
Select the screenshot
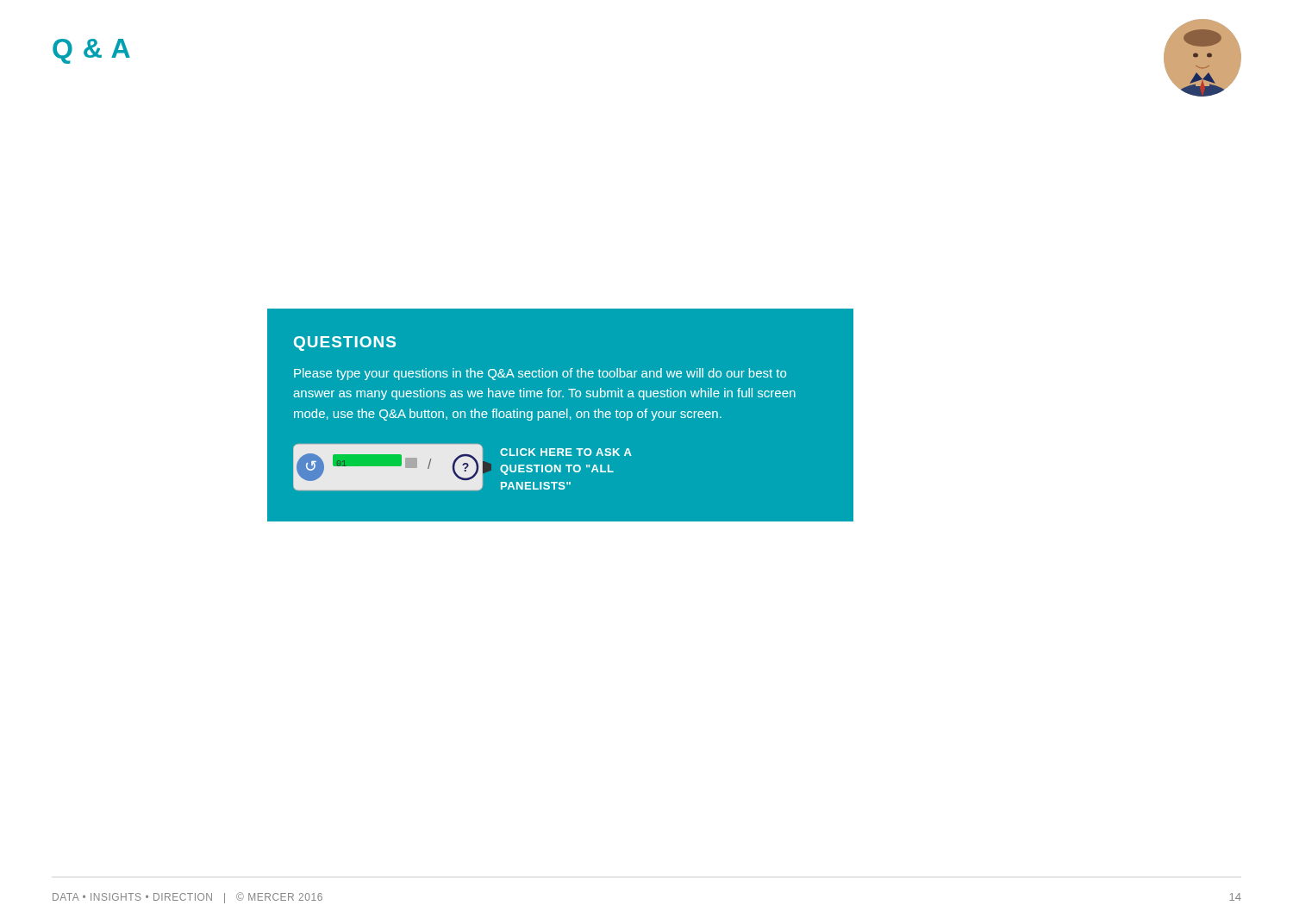tap(560, 469)
